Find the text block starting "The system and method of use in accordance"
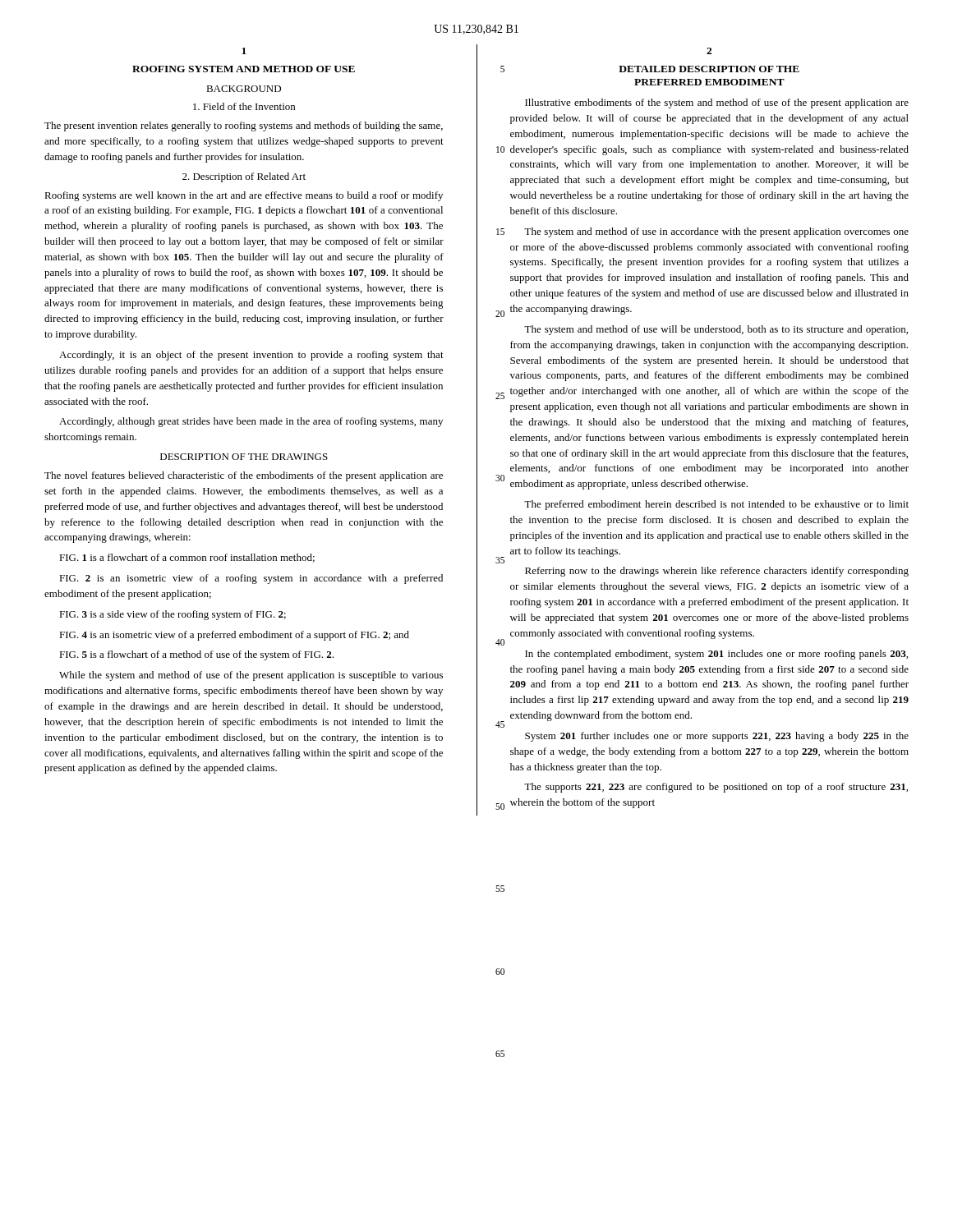Screen dimensions: 1232x953 point(709,270)
